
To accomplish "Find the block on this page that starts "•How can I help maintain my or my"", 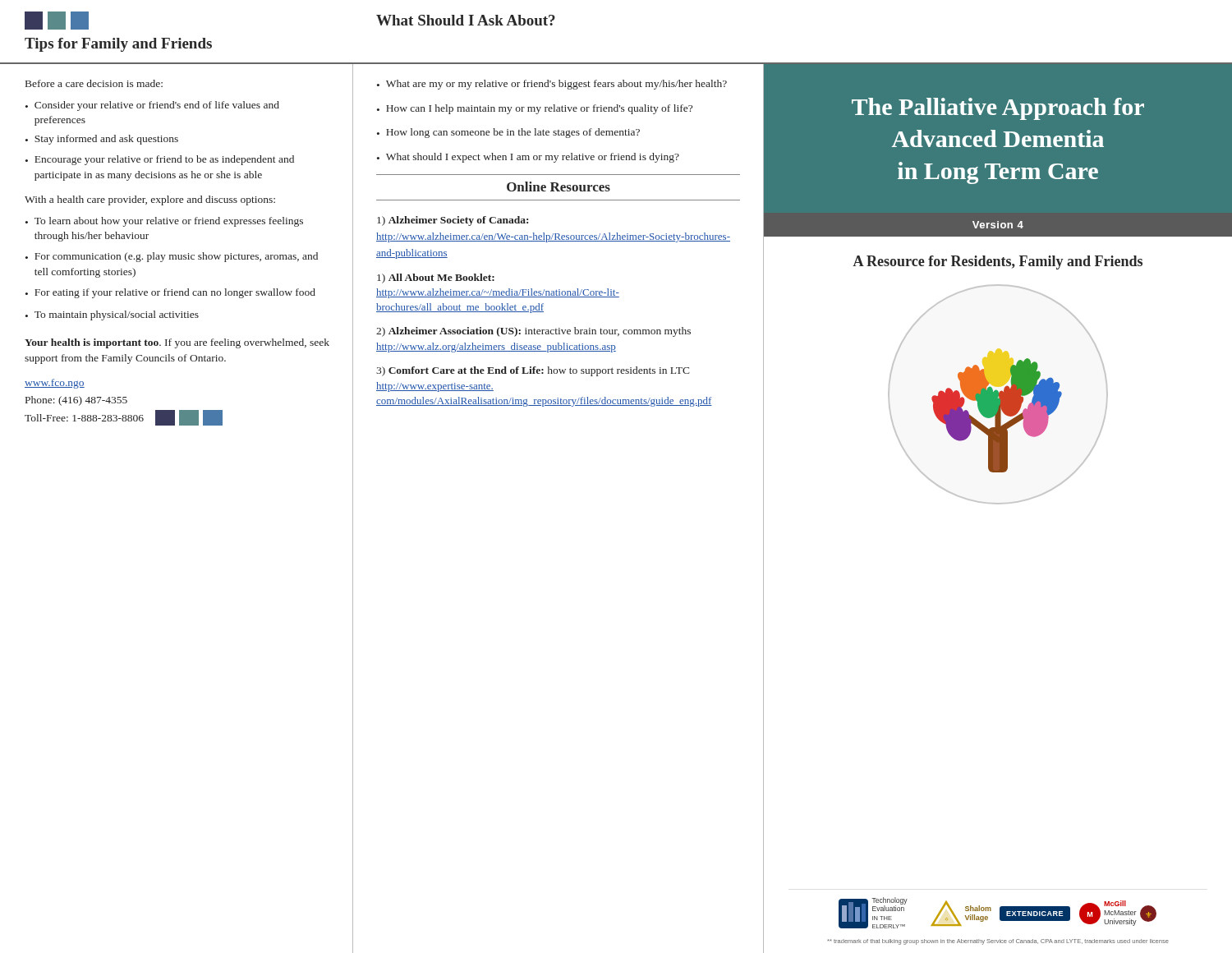I will [535, 109].
